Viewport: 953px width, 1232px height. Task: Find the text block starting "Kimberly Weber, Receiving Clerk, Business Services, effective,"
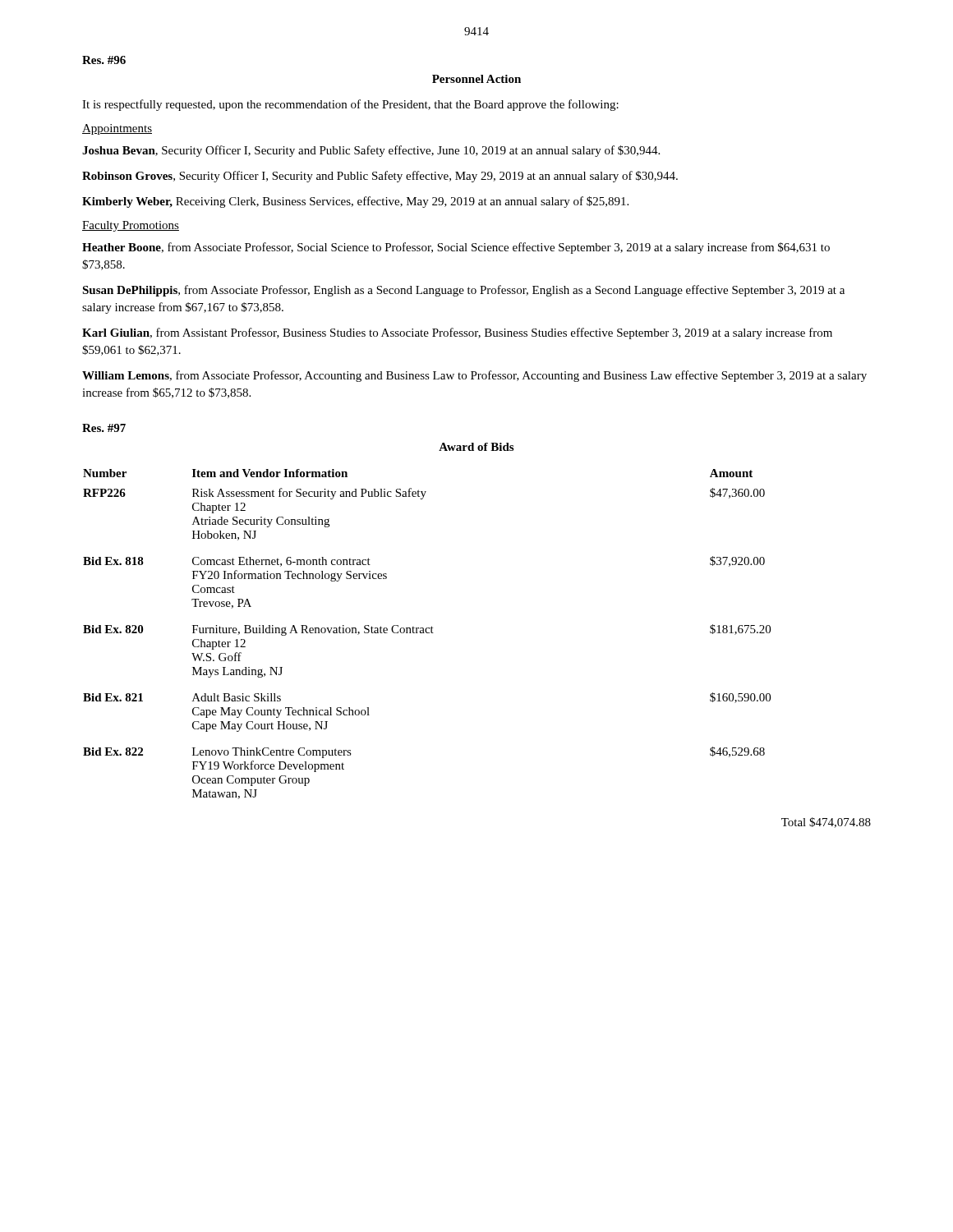point(356,201)
